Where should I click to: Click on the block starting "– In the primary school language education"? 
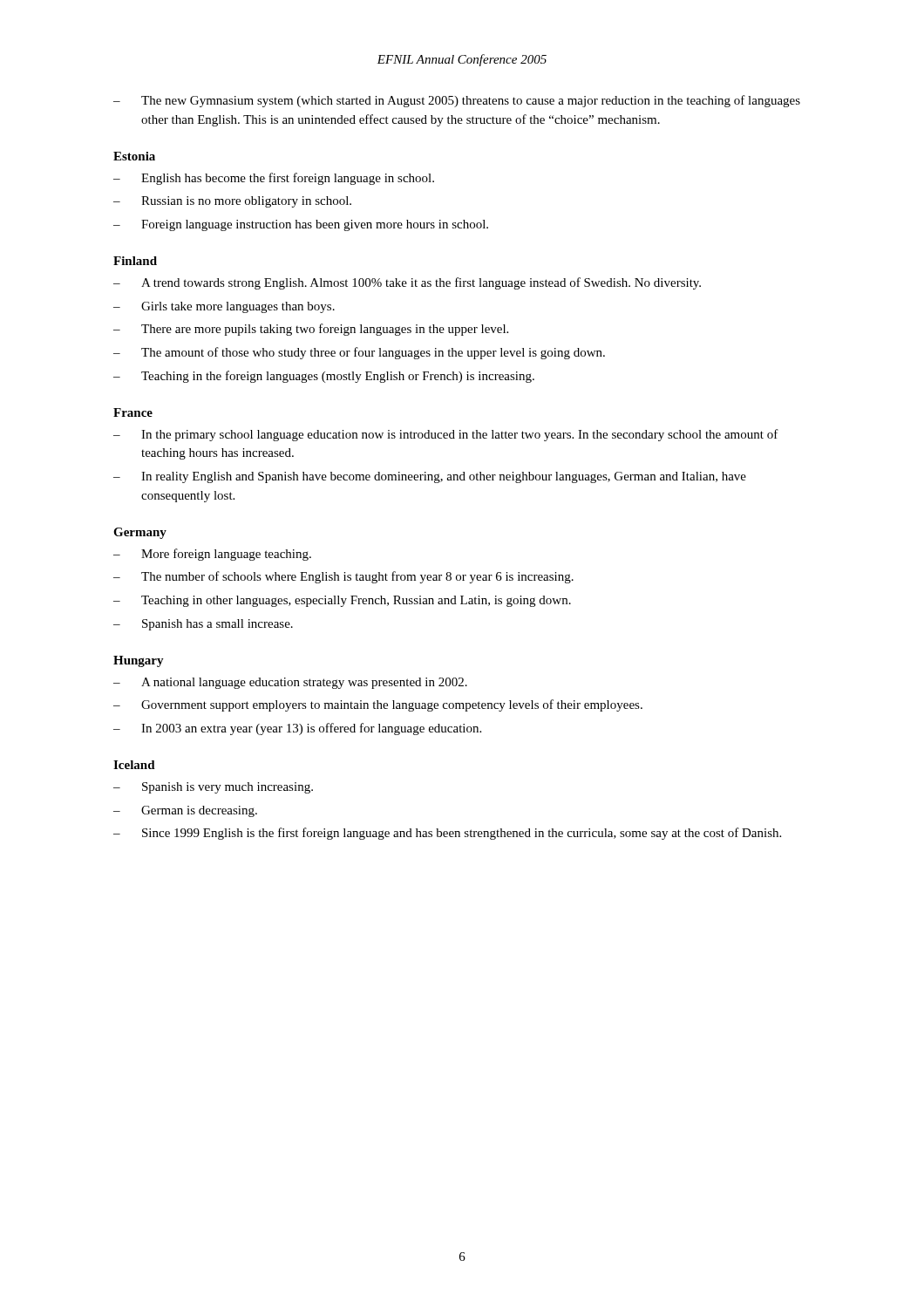(462, 444)
